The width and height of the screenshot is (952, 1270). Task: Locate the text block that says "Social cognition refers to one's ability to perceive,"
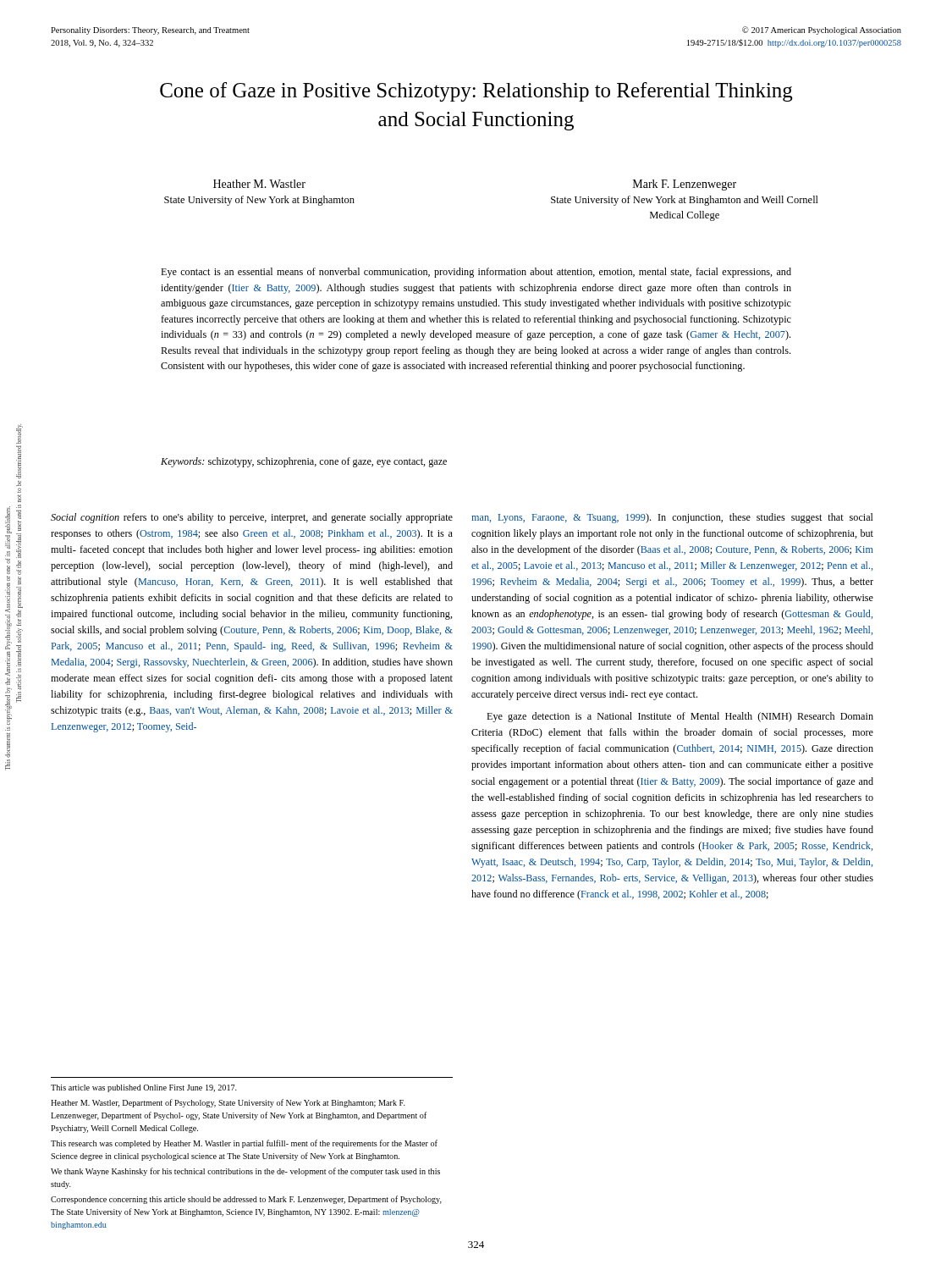click(252, 622)
